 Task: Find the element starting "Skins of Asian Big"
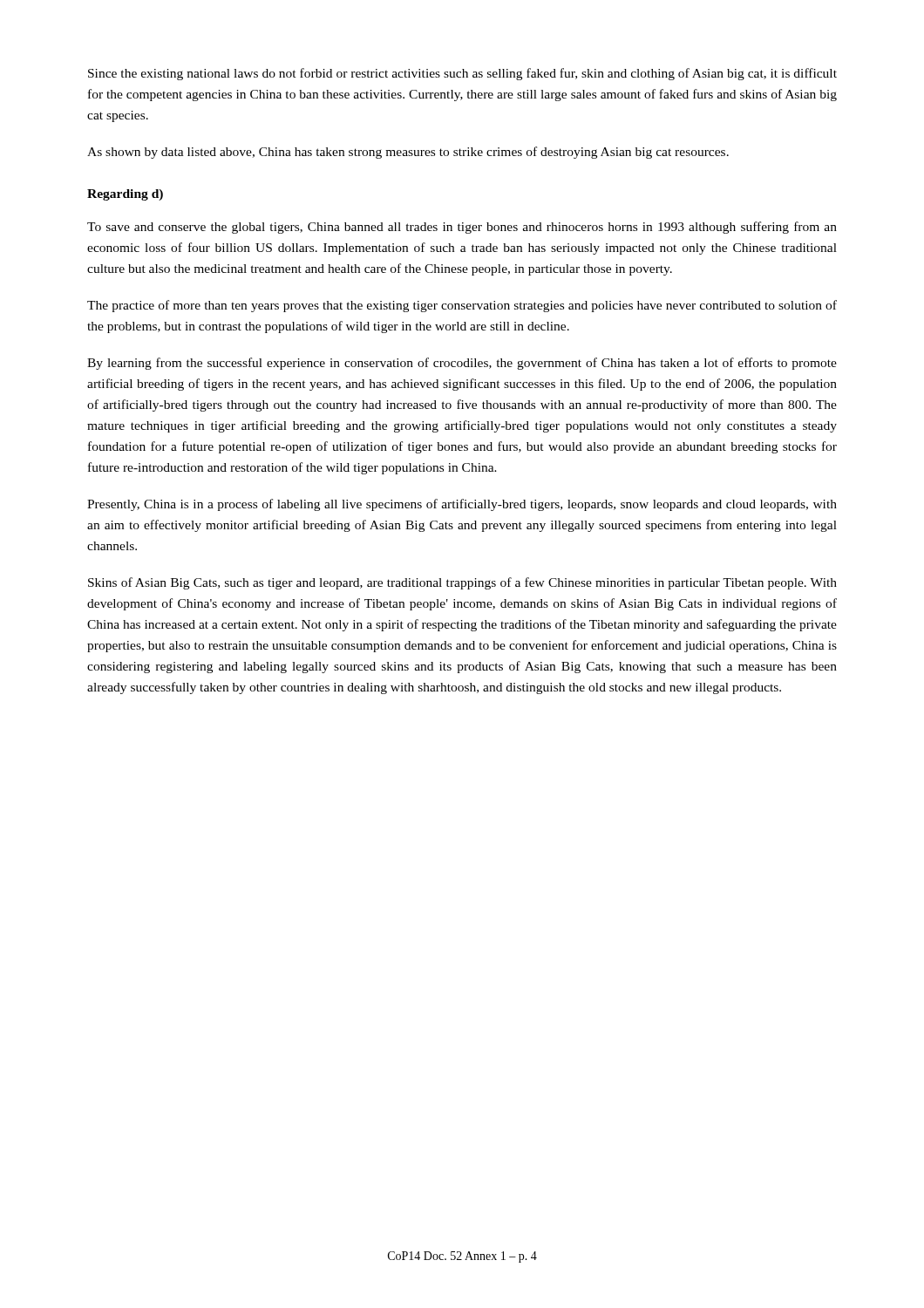[462, 635]
